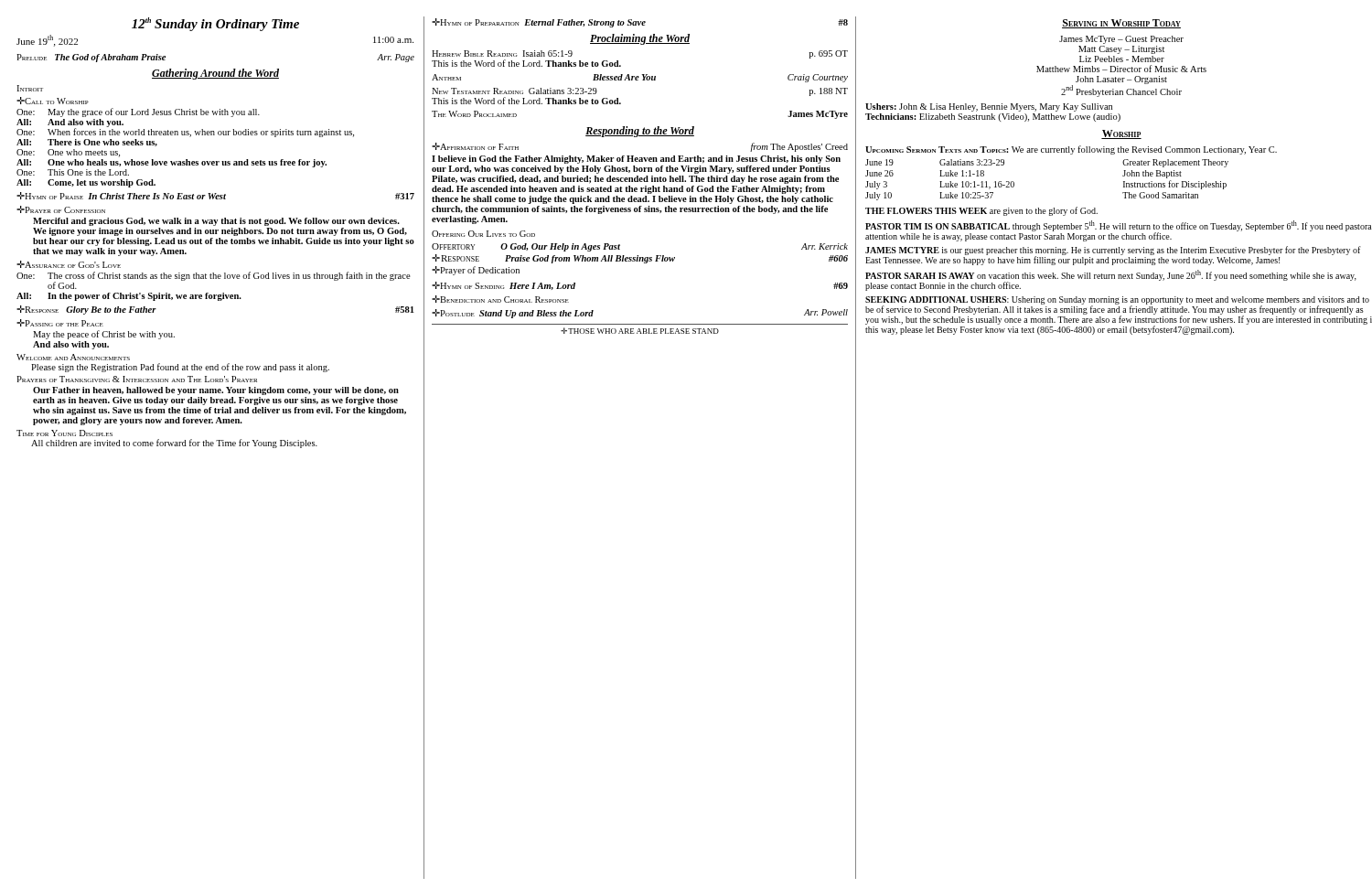Viewport: 1372px width, 888px height.
Task: Select the text containing "Anthem Blessed Are You Craig Courtney"
Action: point(640,77)
